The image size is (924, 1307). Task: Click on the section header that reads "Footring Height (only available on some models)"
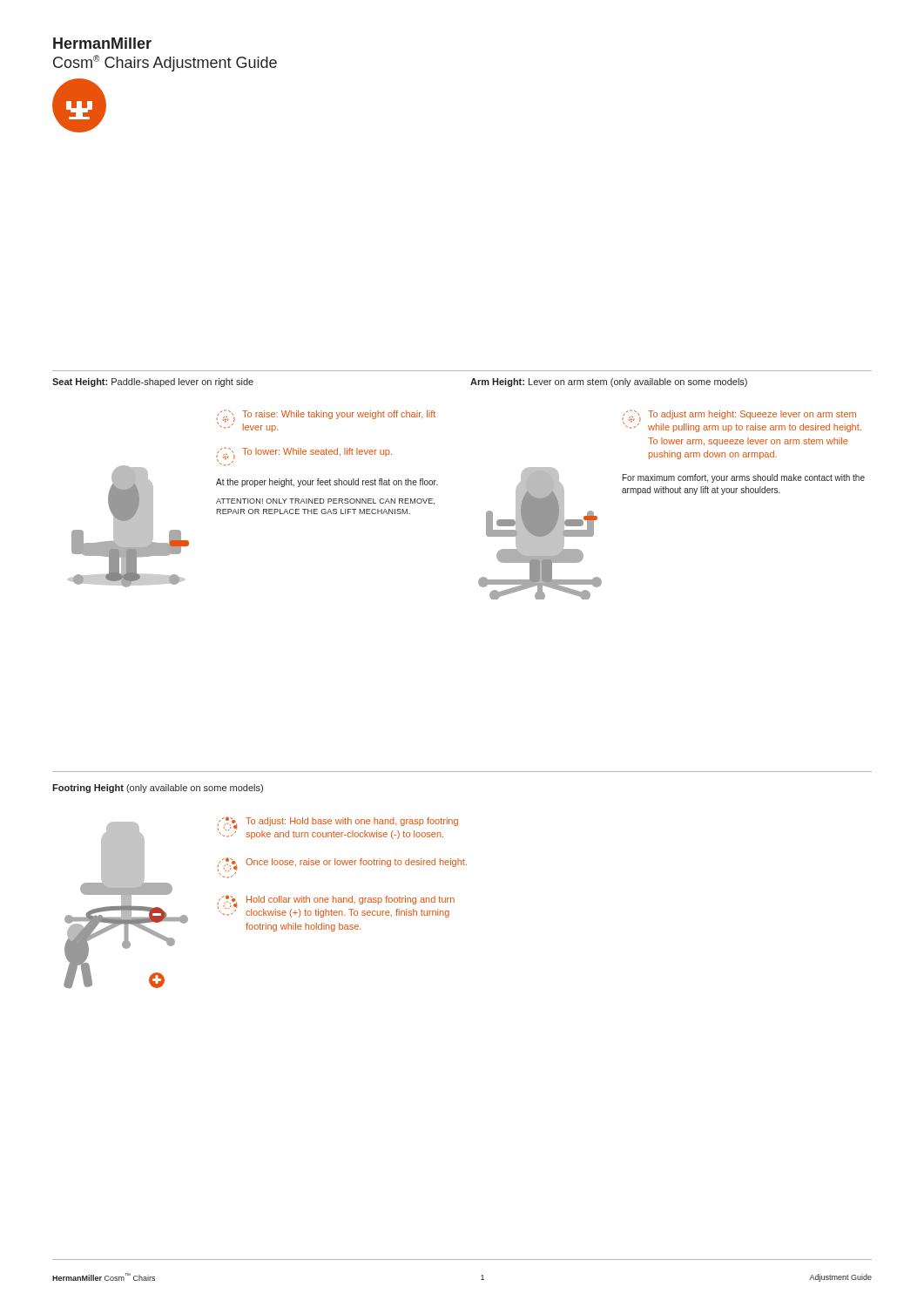click(x=158, y=788)
